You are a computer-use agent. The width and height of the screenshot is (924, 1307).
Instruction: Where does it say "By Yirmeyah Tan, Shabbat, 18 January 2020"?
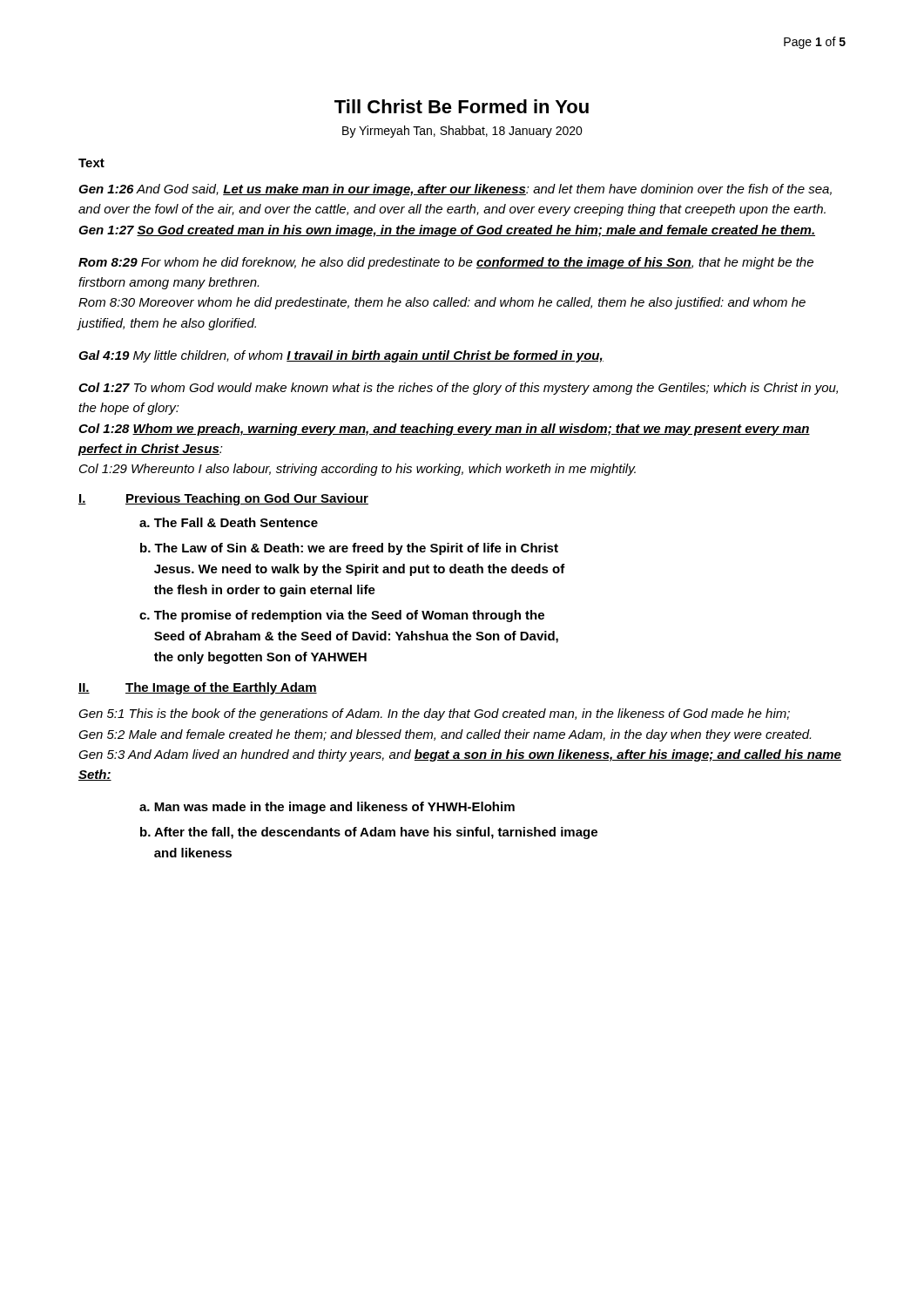(462, 131)
